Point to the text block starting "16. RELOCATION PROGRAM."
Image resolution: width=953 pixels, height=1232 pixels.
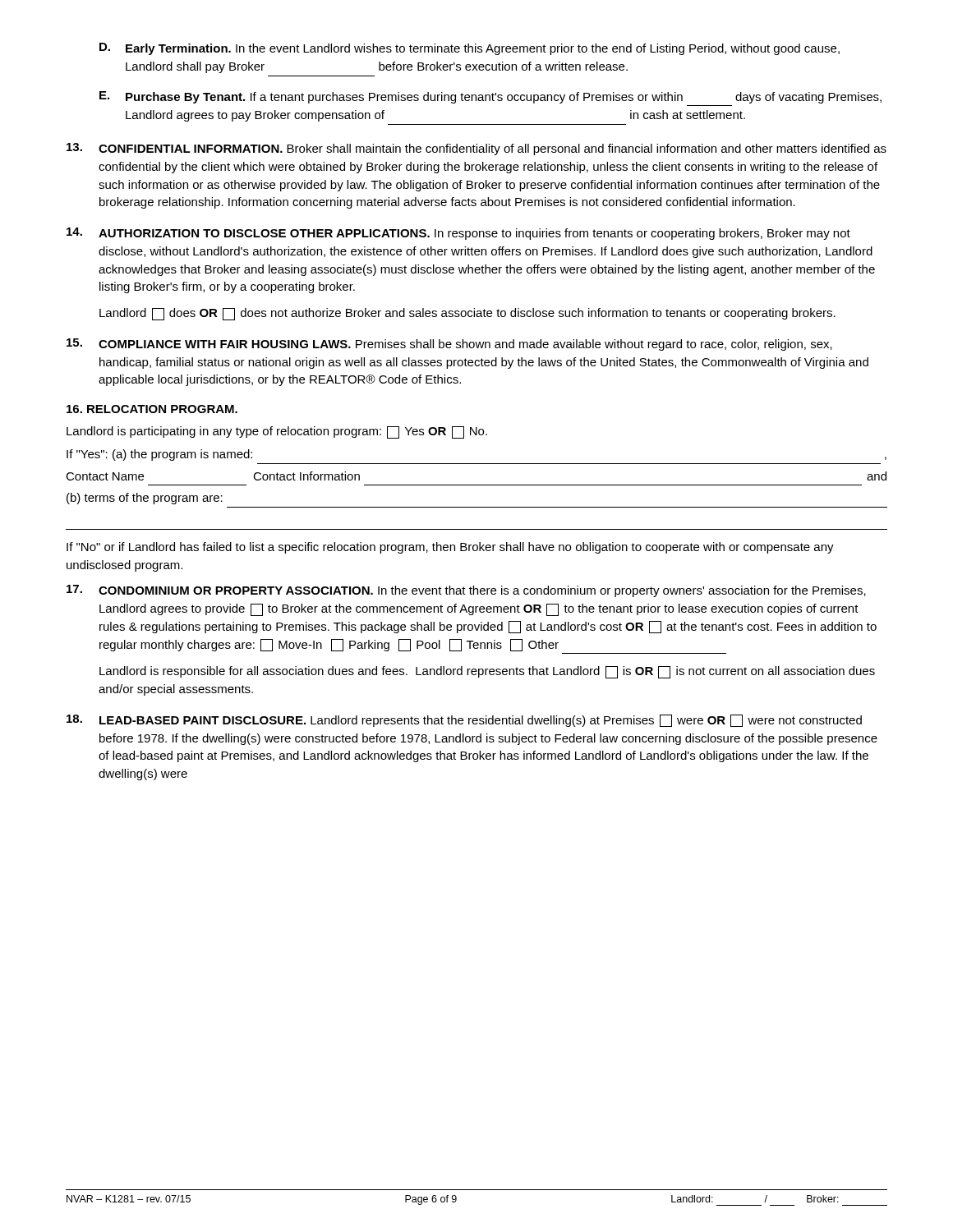152,409
